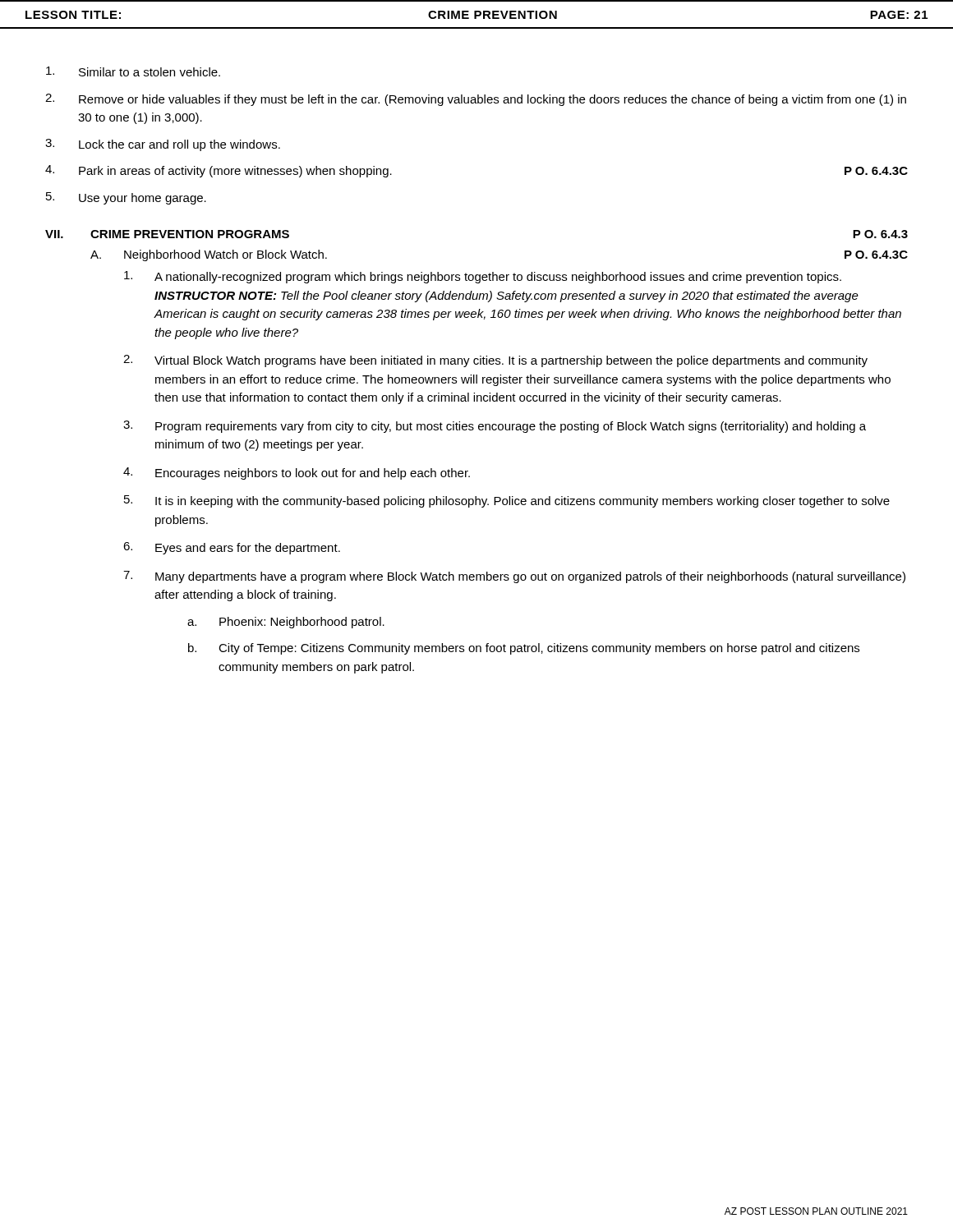Where is the passage that starts "A nationally-recognized program which brings neighbors together to"?
The image size is (953, 1232).
[516, 305]
